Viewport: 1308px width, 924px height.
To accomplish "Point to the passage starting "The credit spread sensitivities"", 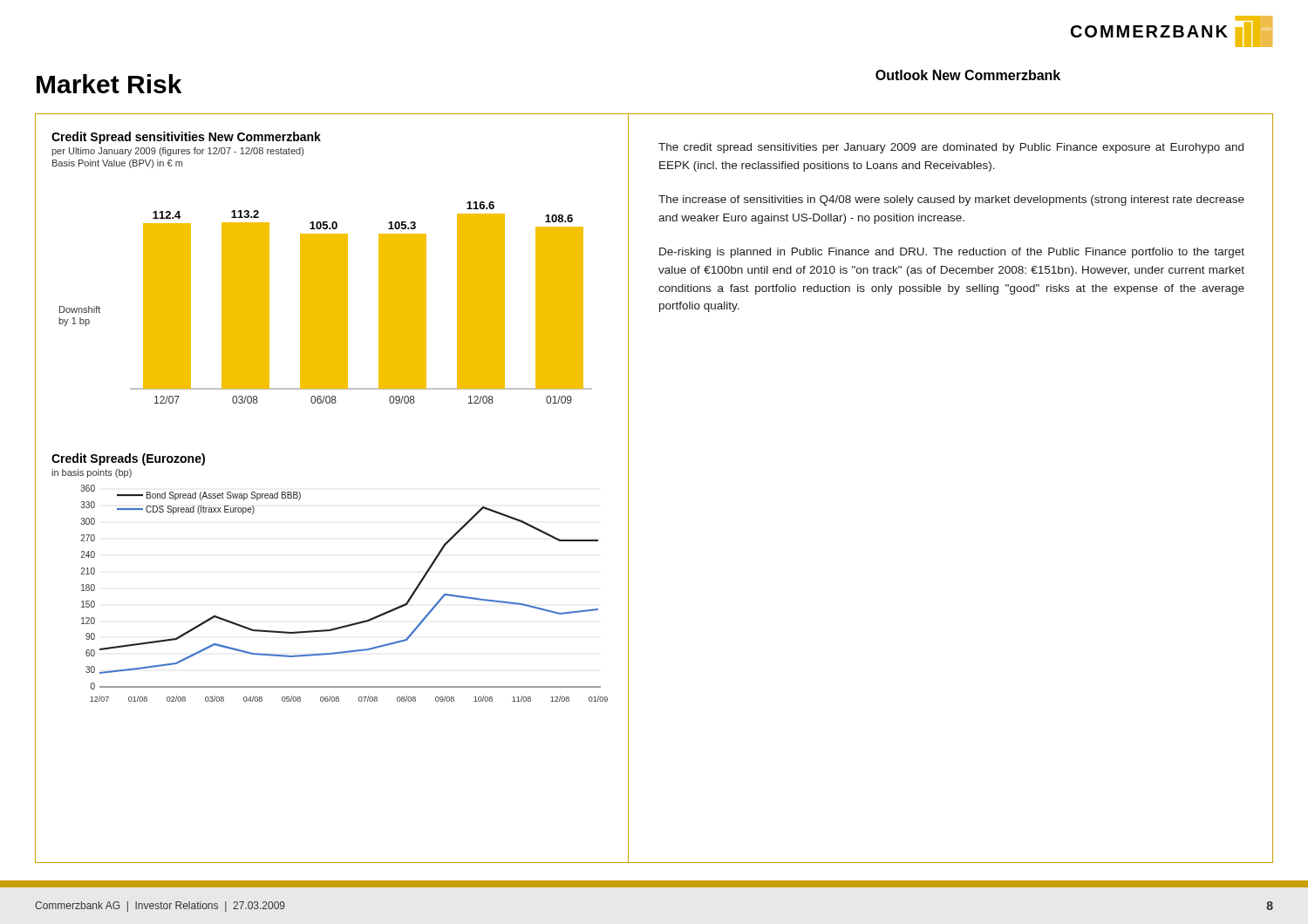I will 951,157.
